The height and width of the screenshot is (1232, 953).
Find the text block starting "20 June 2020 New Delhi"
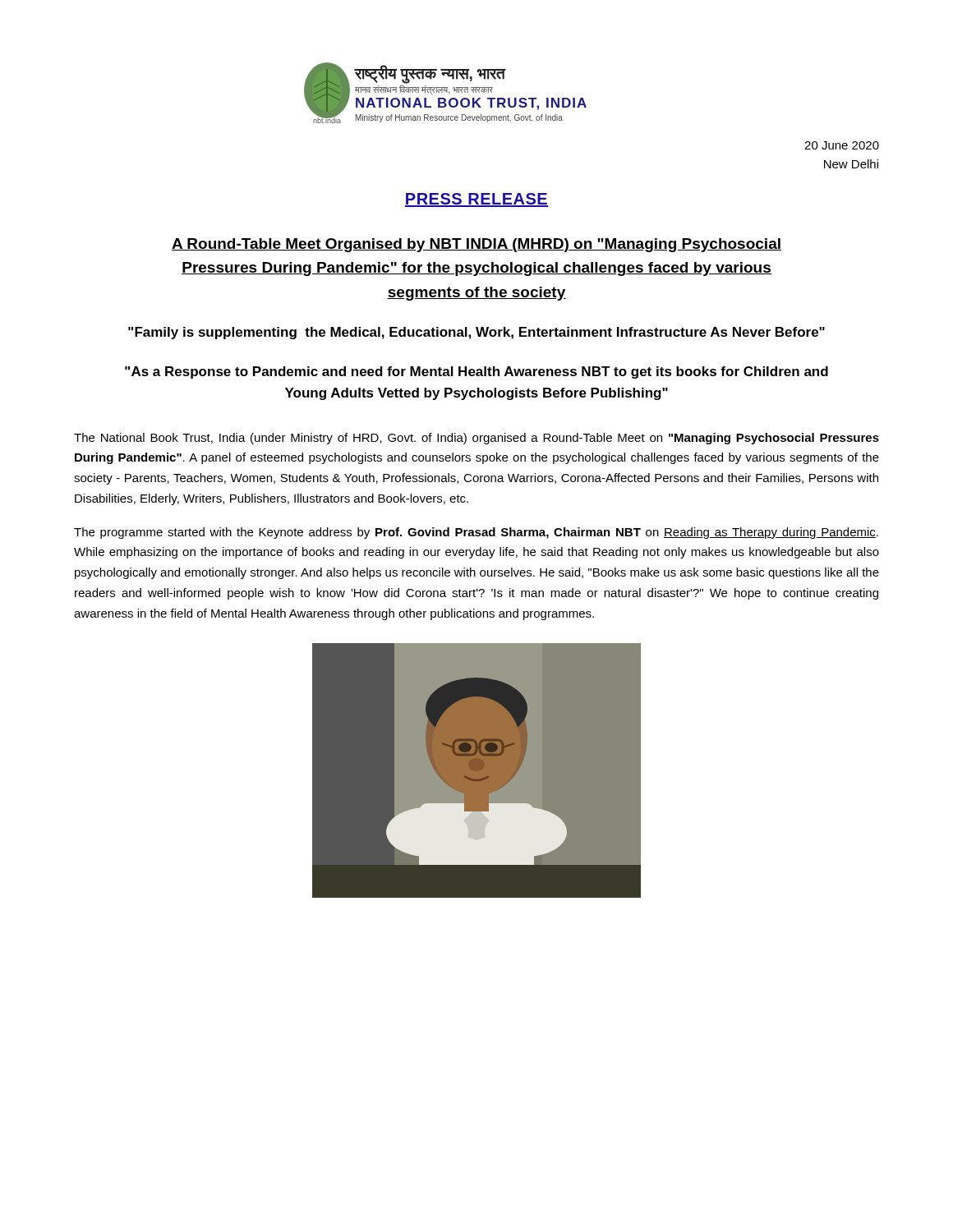842,154
